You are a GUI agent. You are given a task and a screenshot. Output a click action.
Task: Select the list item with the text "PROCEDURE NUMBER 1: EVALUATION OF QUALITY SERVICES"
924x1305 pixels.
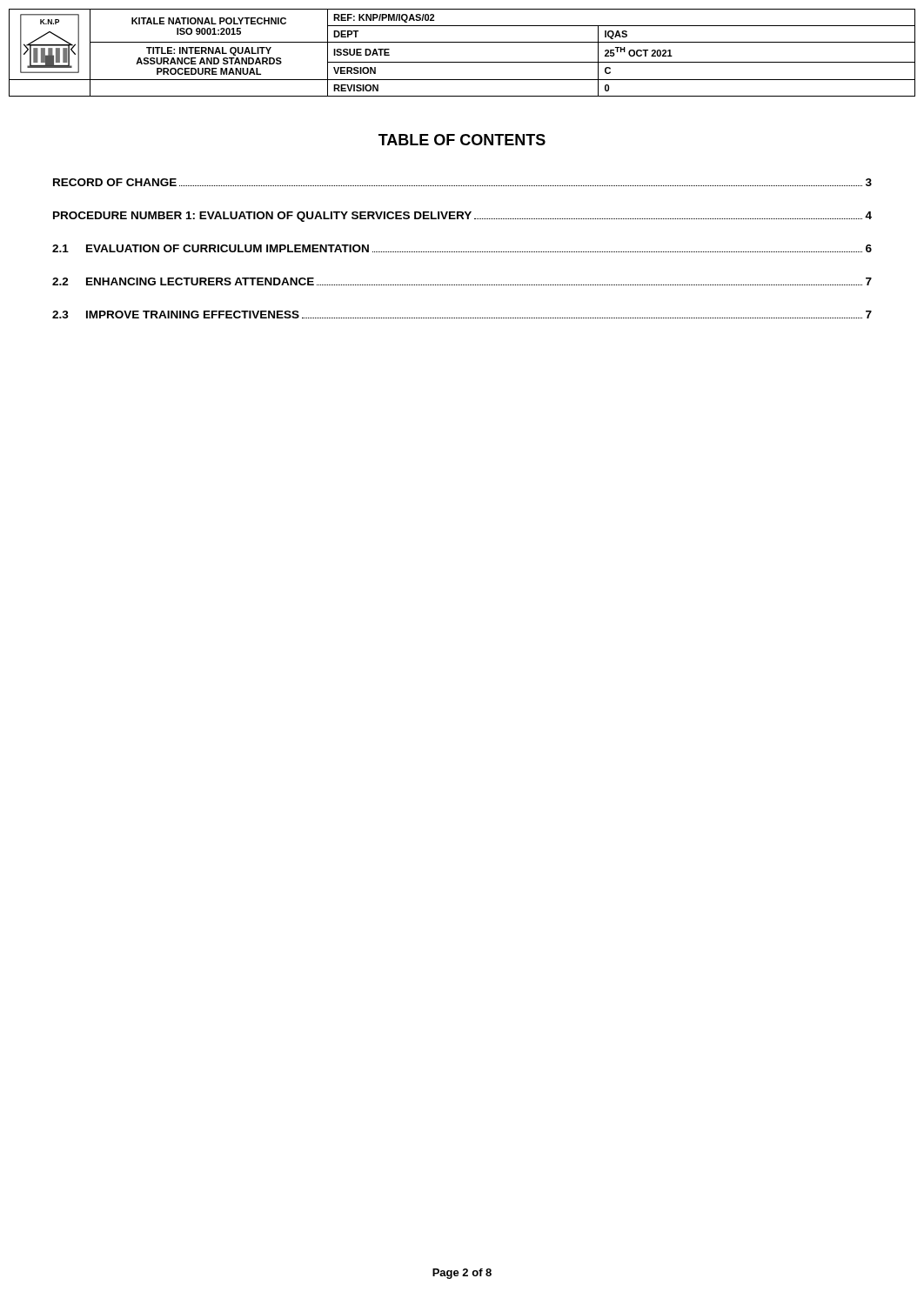(x=462, y=215)
